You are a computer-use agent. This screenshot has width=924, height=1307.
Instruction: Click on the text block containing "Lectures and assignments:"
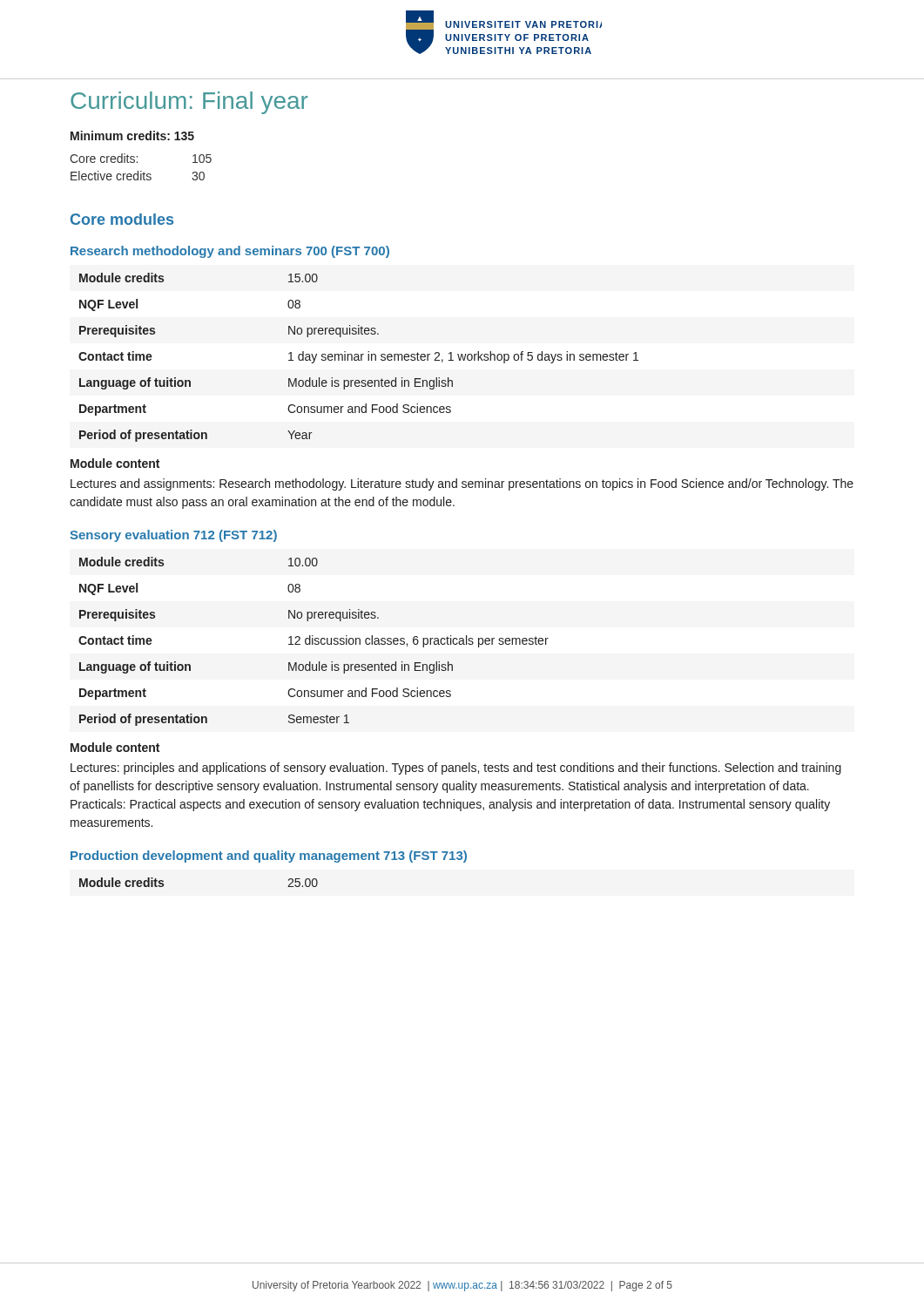[462, 493]
